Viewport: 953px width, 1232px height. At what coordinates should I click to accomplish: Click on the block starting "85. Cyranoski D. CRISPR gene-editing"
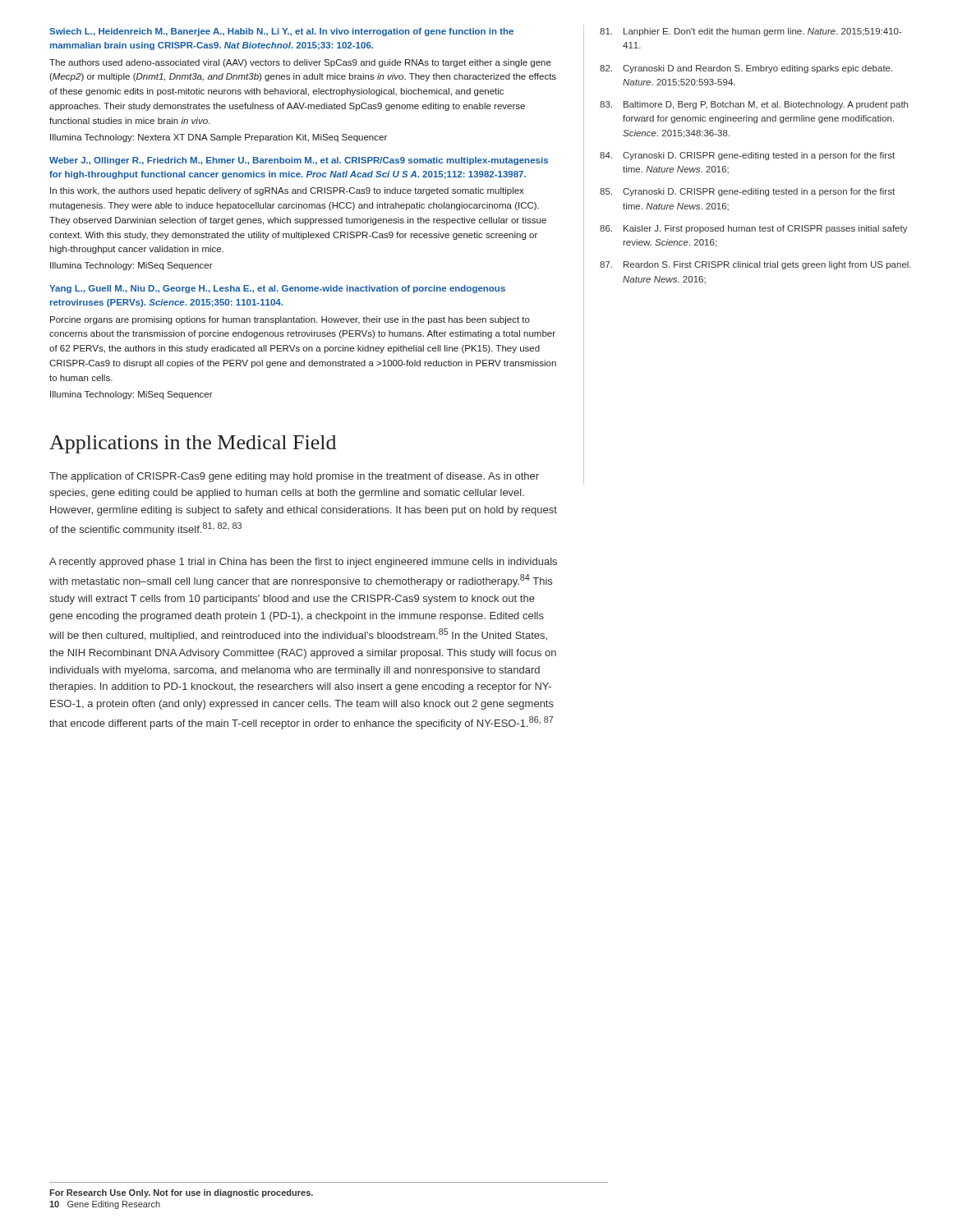(756, 199)
